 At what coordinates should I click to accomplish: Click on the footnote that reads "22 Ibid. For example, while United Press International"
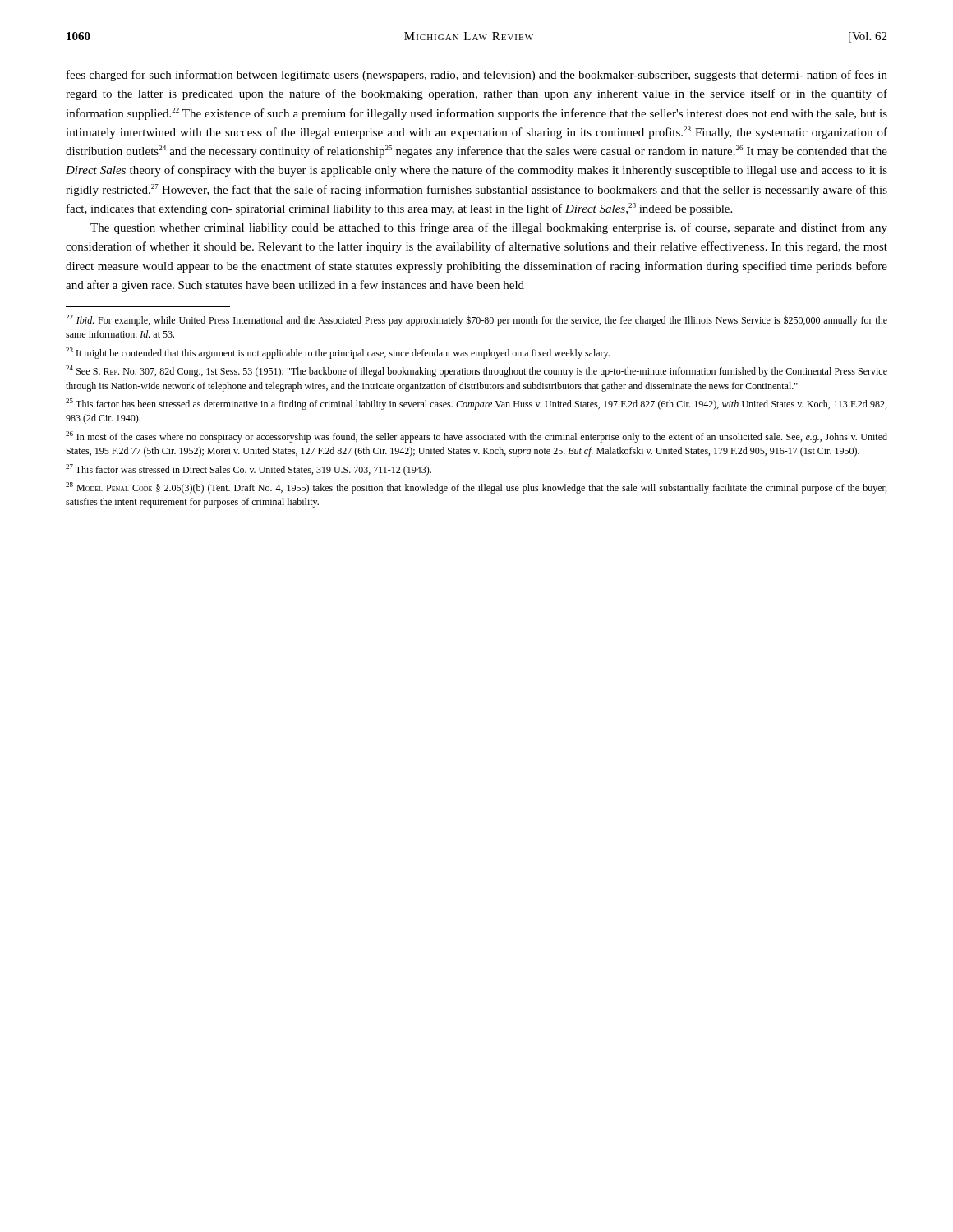[476, 327]
